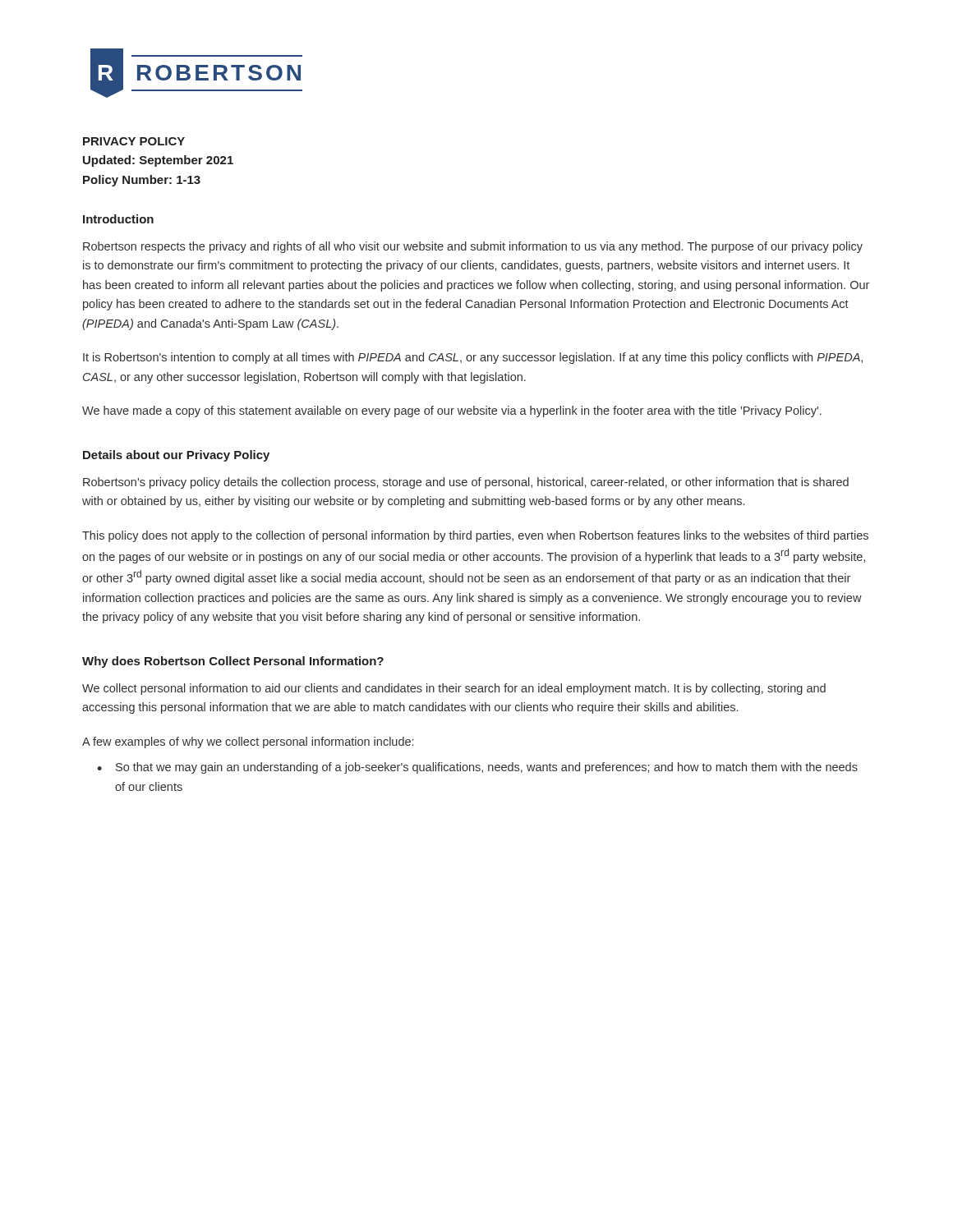953x1232 pixels.
Task: Point to the text block starting "We have made a copy of"
Action: [452, 411]
